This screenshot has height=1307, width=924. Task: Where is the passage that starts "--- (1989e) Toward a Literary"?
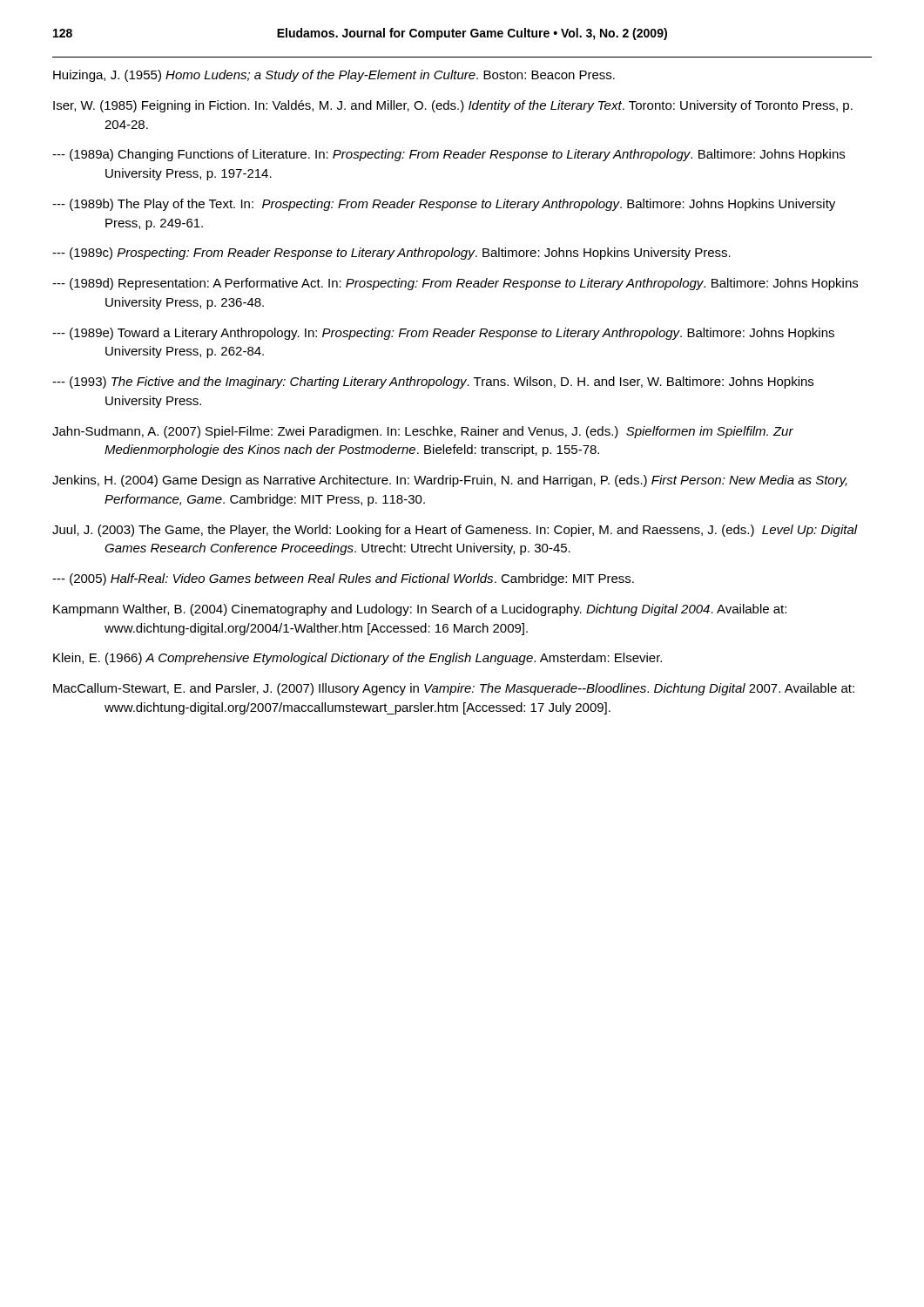point(444,341)
